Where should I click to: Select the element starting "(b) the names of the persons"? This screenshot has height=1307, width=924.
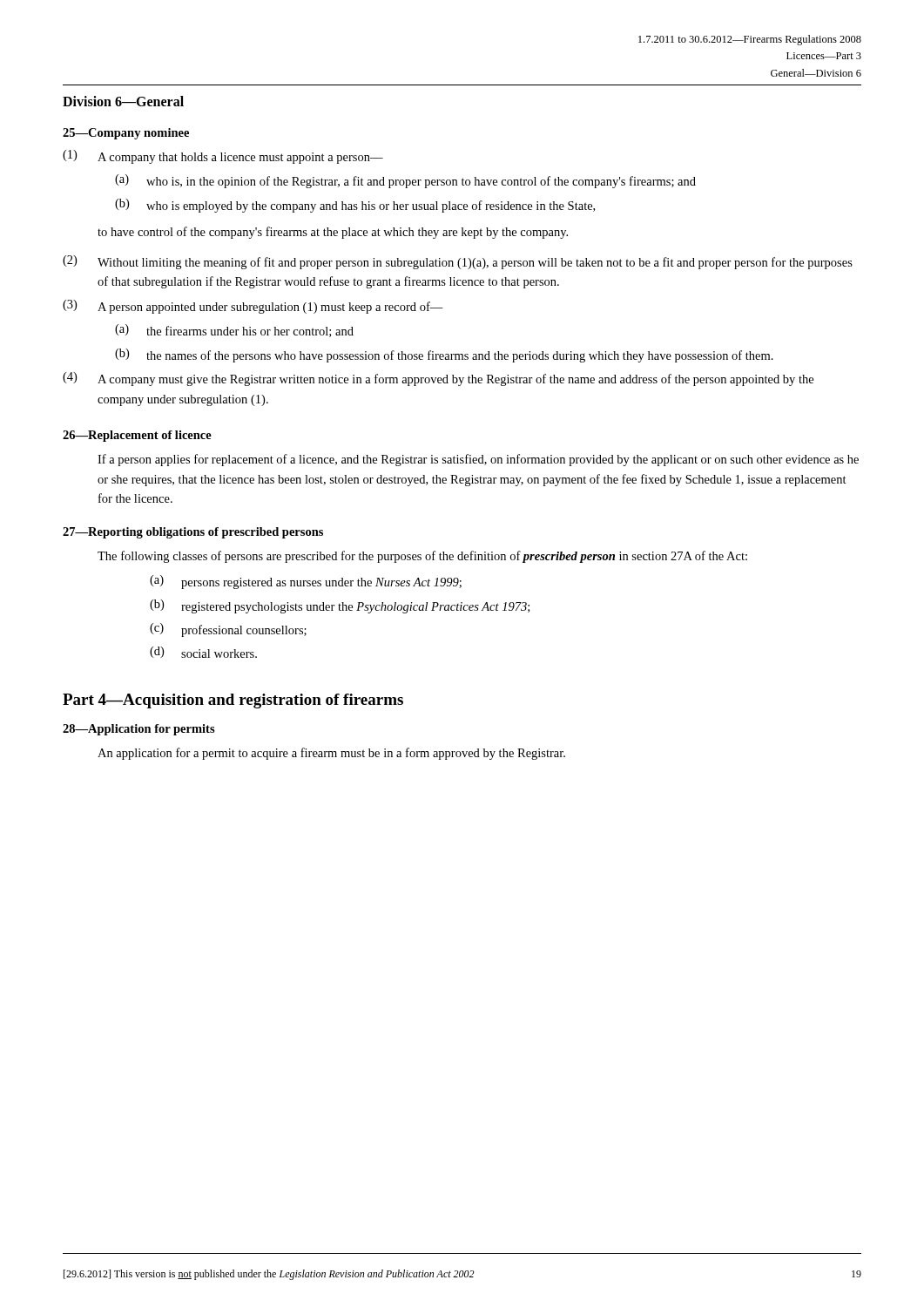(x=488, y=356)
